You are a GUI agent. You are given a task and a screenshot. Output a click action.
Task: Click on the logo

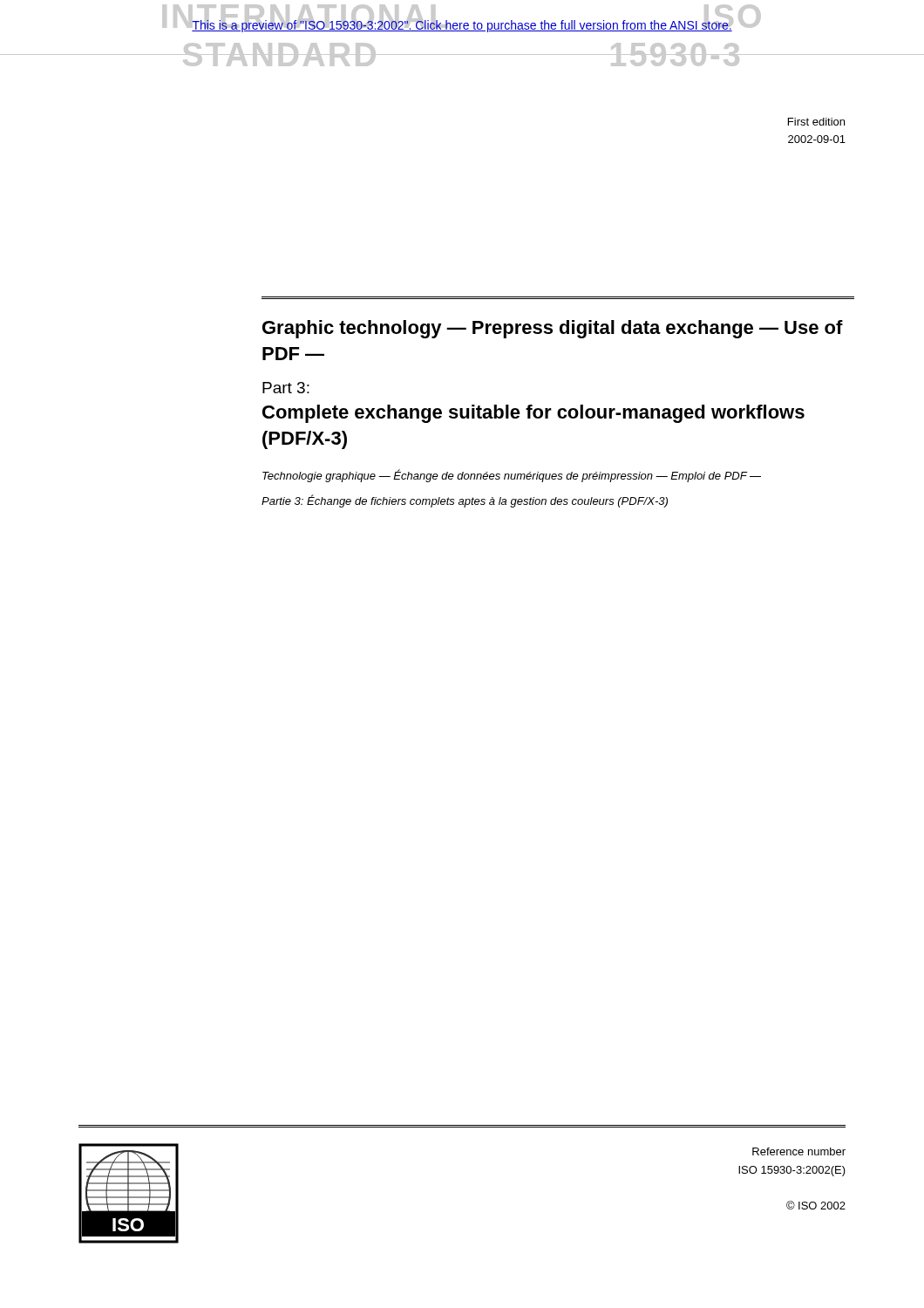click(x=129, y=1195)
